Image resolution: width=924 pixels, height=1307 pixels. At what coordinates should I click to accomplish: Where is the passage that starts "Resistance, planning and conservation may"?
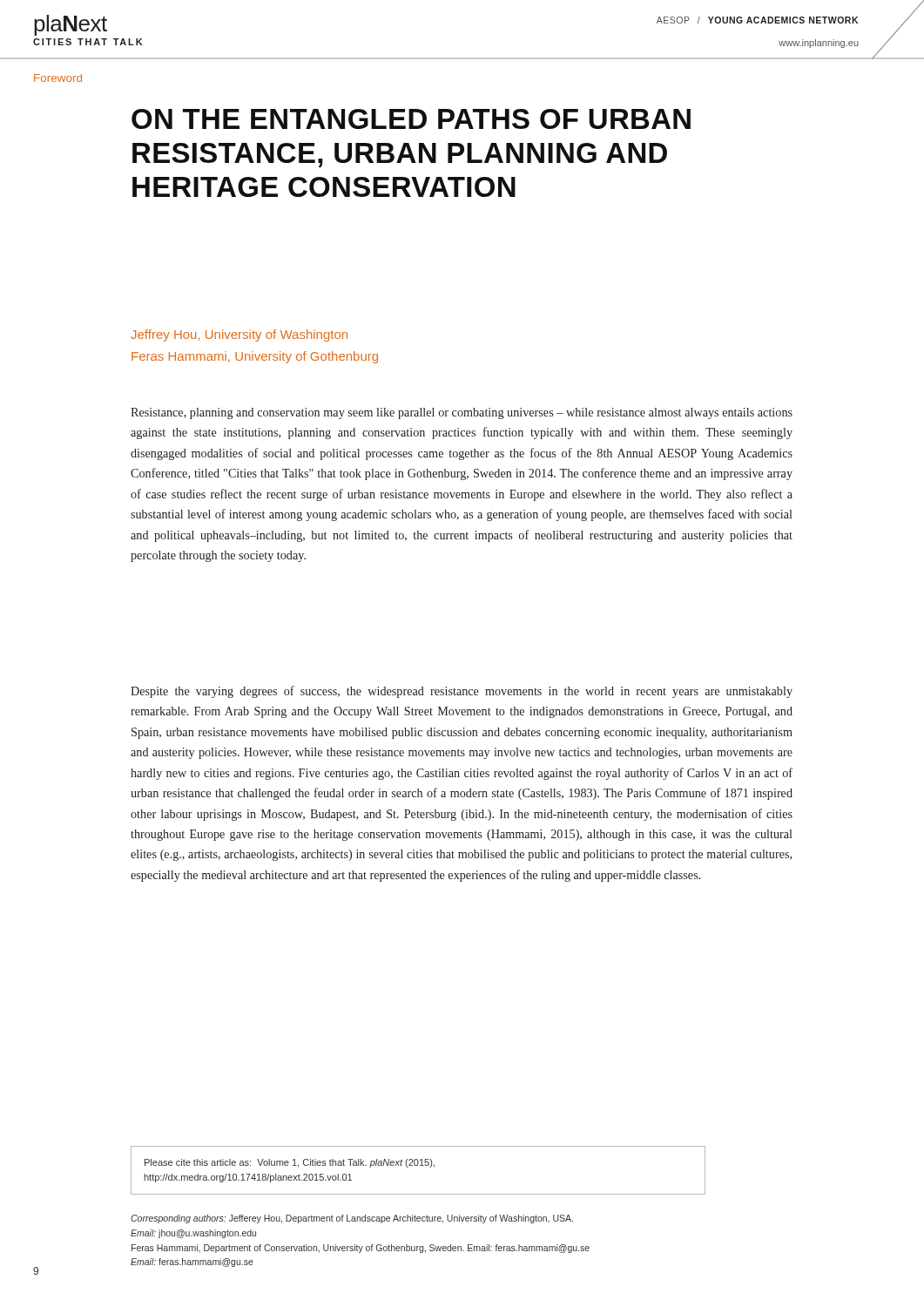[x=462, y=484]
